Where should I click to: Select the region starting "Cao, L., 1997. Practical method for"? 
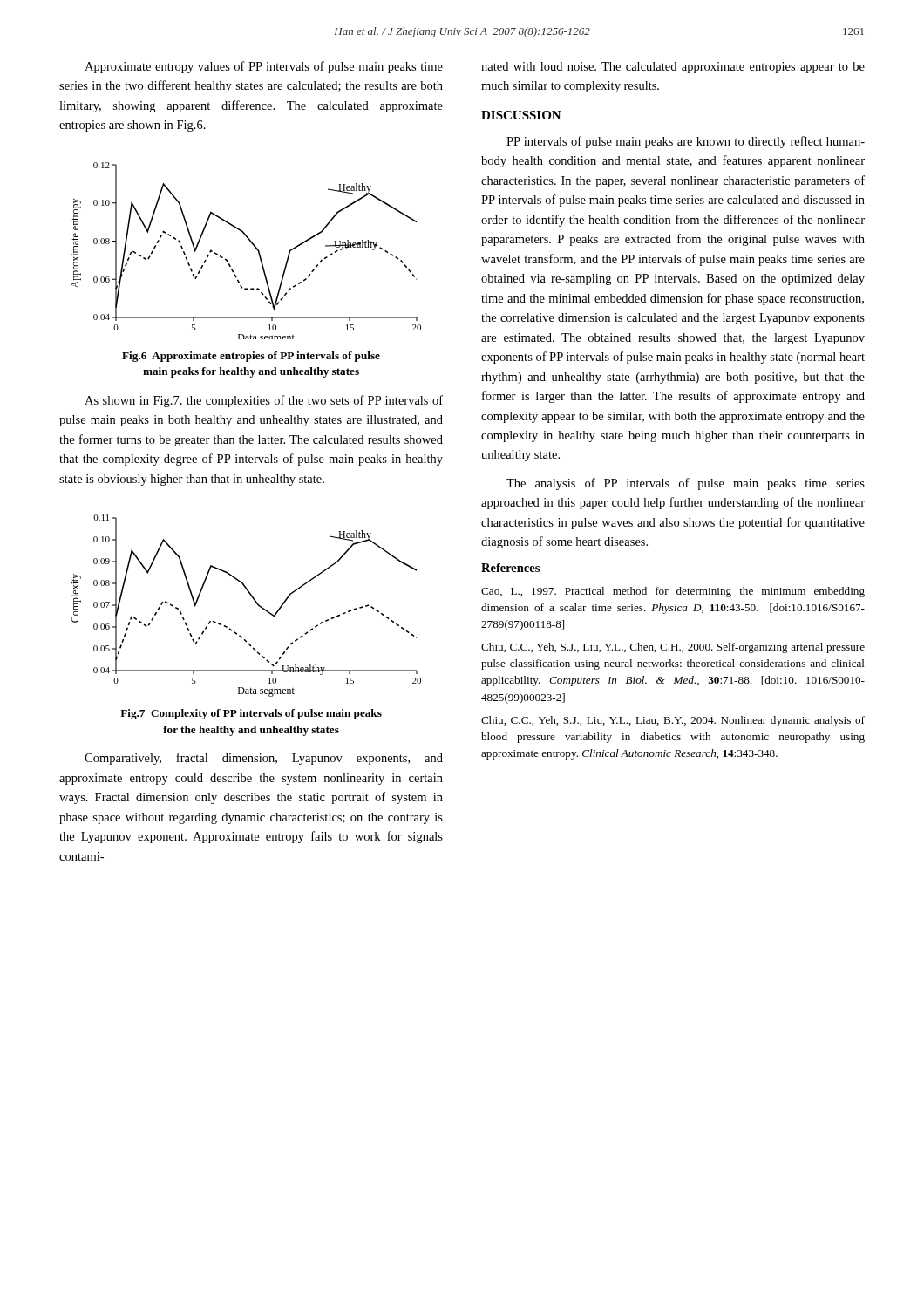click(x=673, y=607)
